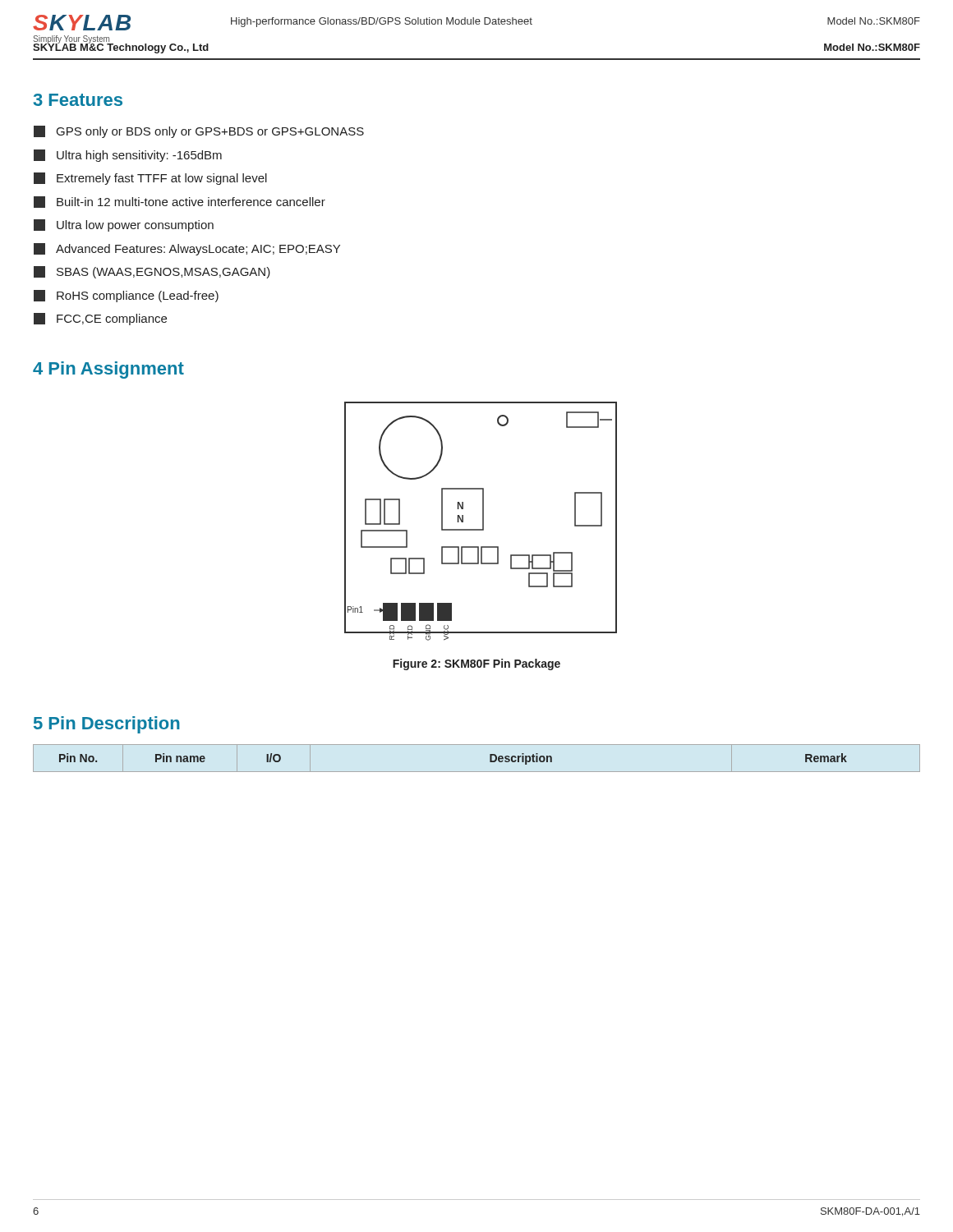Point to the block beginning "GPS only or BDS"
953x1232 pixels.
point(198,132)
